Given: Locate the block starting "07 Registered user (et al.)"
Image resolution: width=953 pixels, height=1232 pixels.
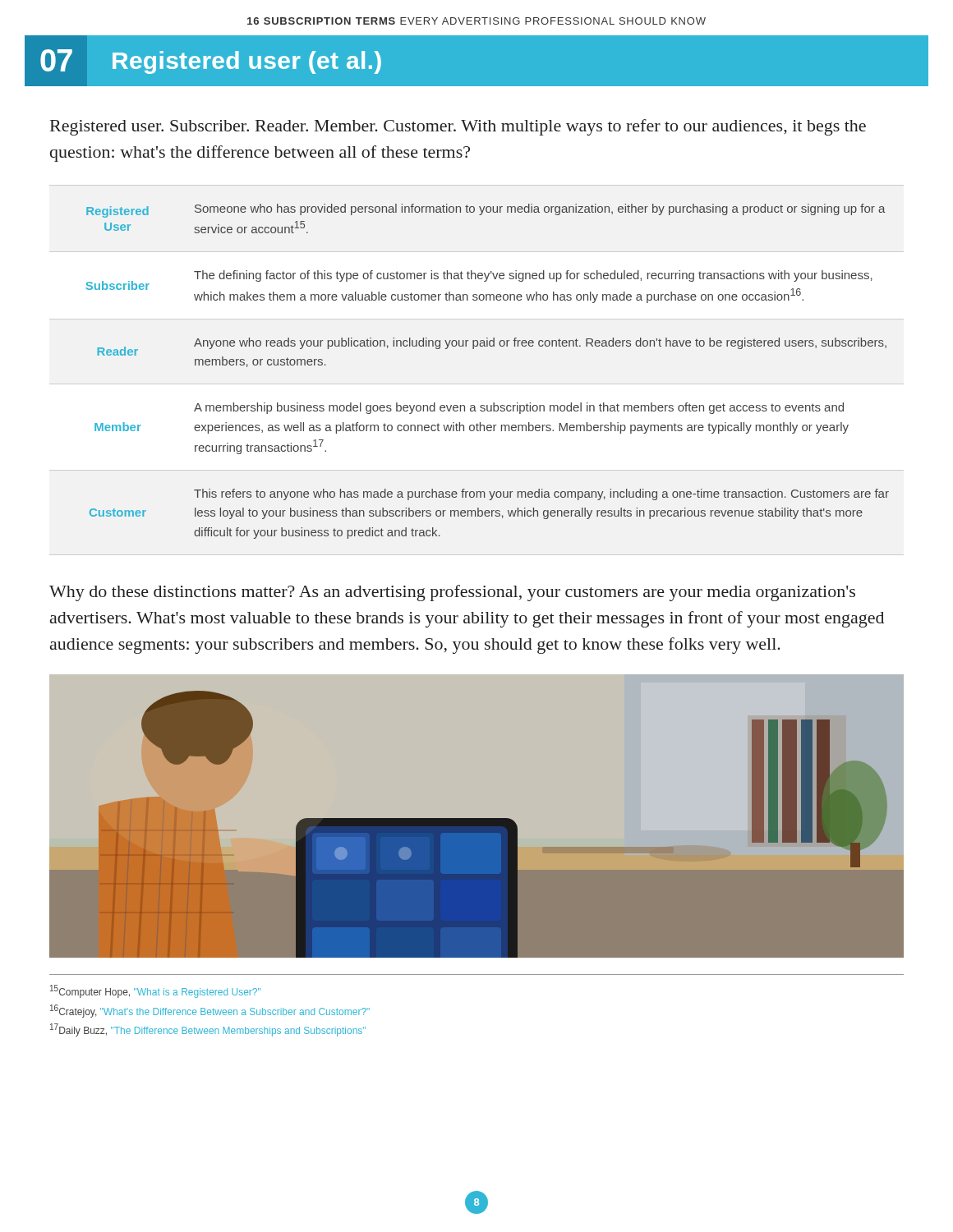Looking at the screenshot, I should (204, 61).
